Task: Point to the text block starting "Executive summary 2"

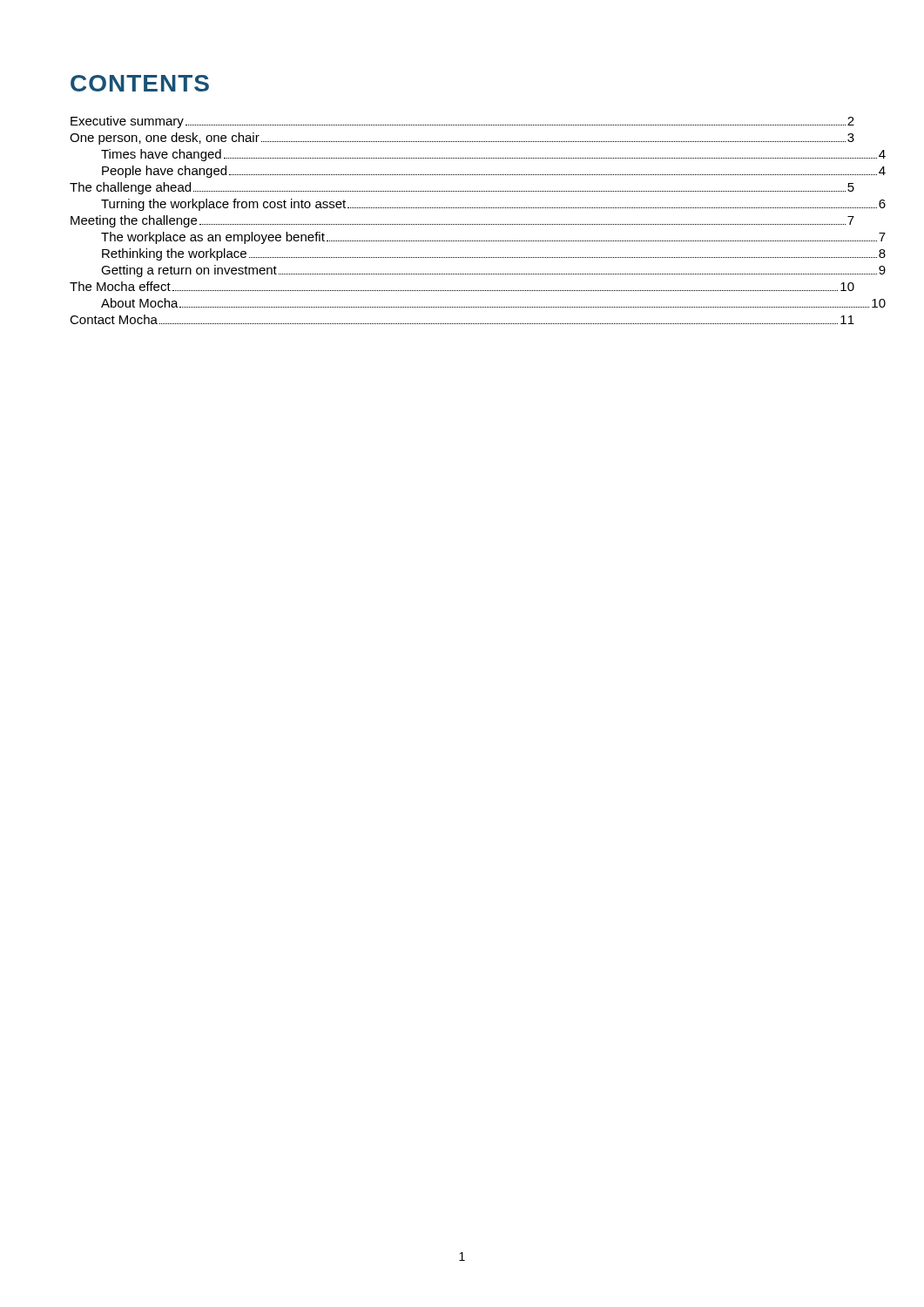Action: point(462,121)
